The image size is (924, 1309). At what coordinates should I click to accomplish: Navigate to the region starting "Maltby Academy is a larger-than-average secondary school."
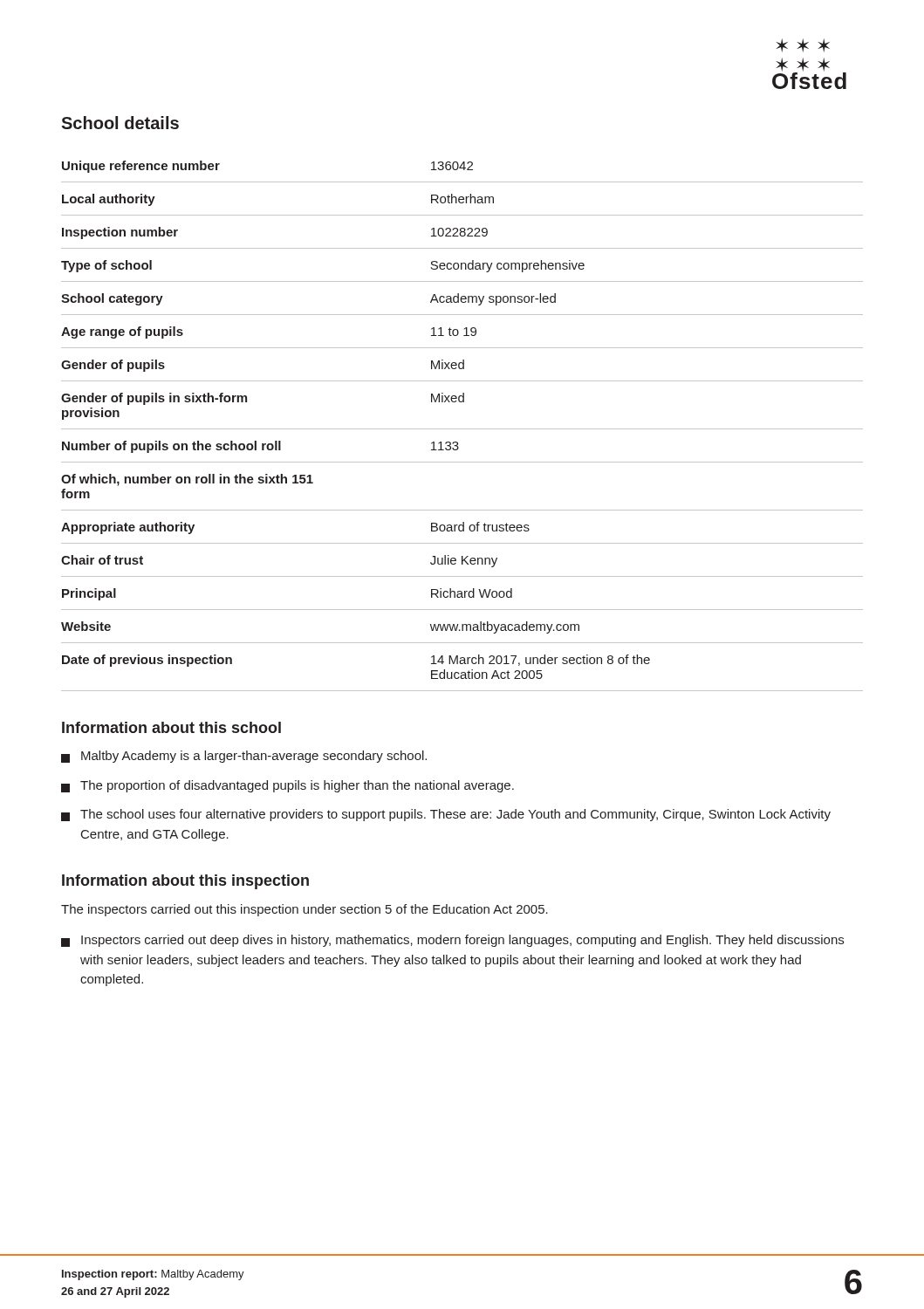(245, 757)
